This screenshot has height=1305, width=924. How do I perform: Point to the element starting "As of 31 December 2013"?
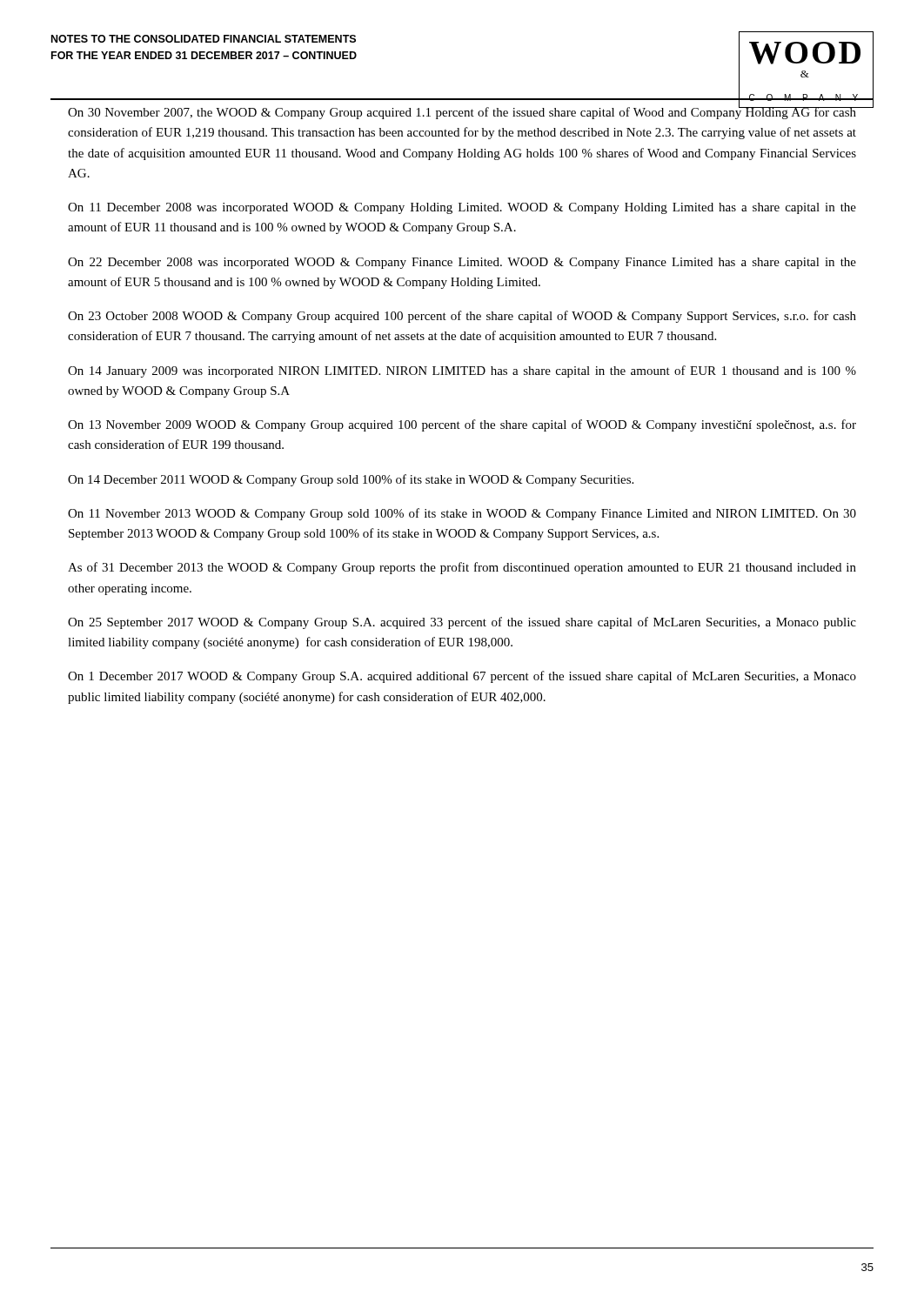(x=462, y=578)
